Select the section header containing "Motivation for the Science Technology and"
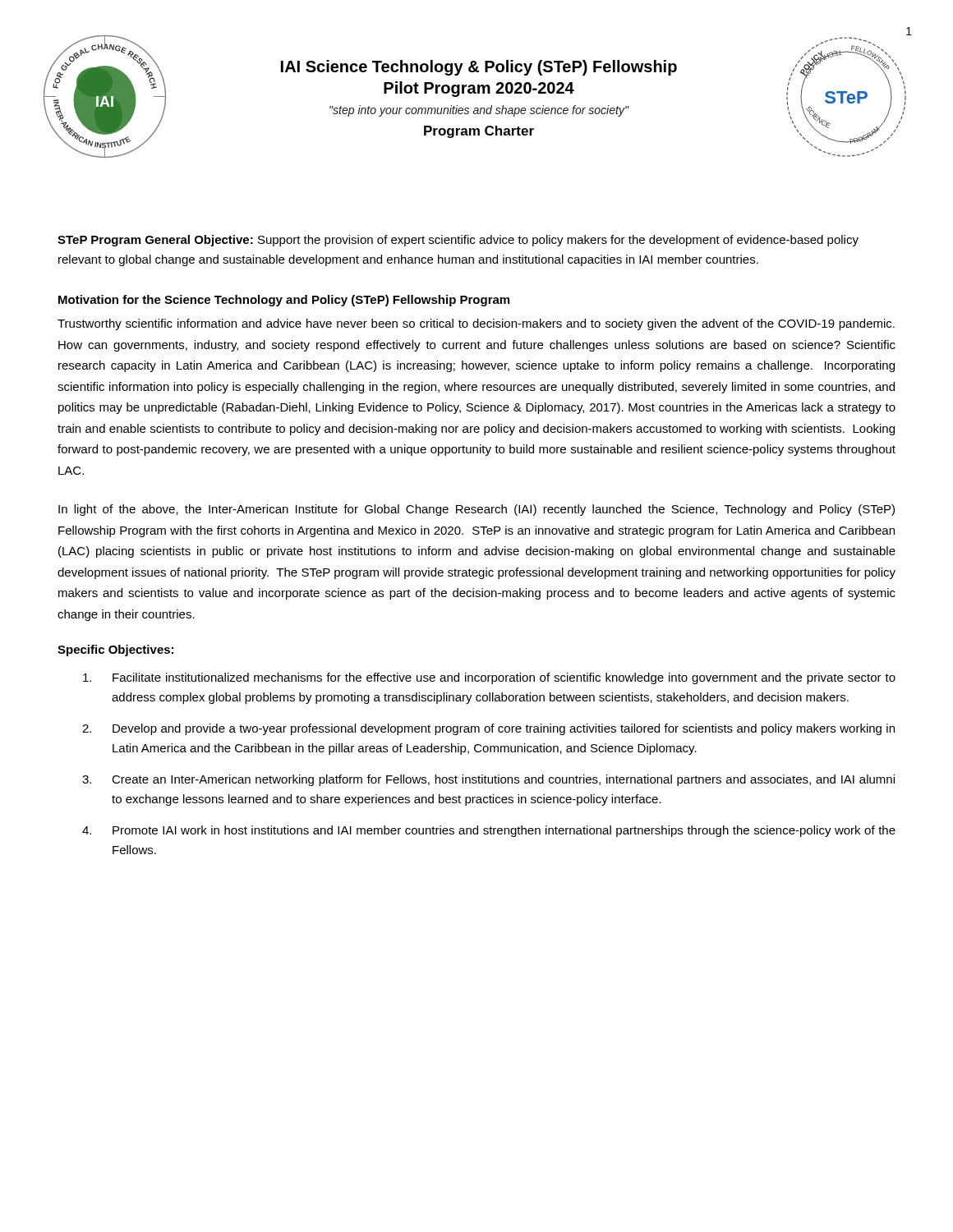The height and width of the screenshot is (1232, 953). pyautogui.click(x=284, y=299)
